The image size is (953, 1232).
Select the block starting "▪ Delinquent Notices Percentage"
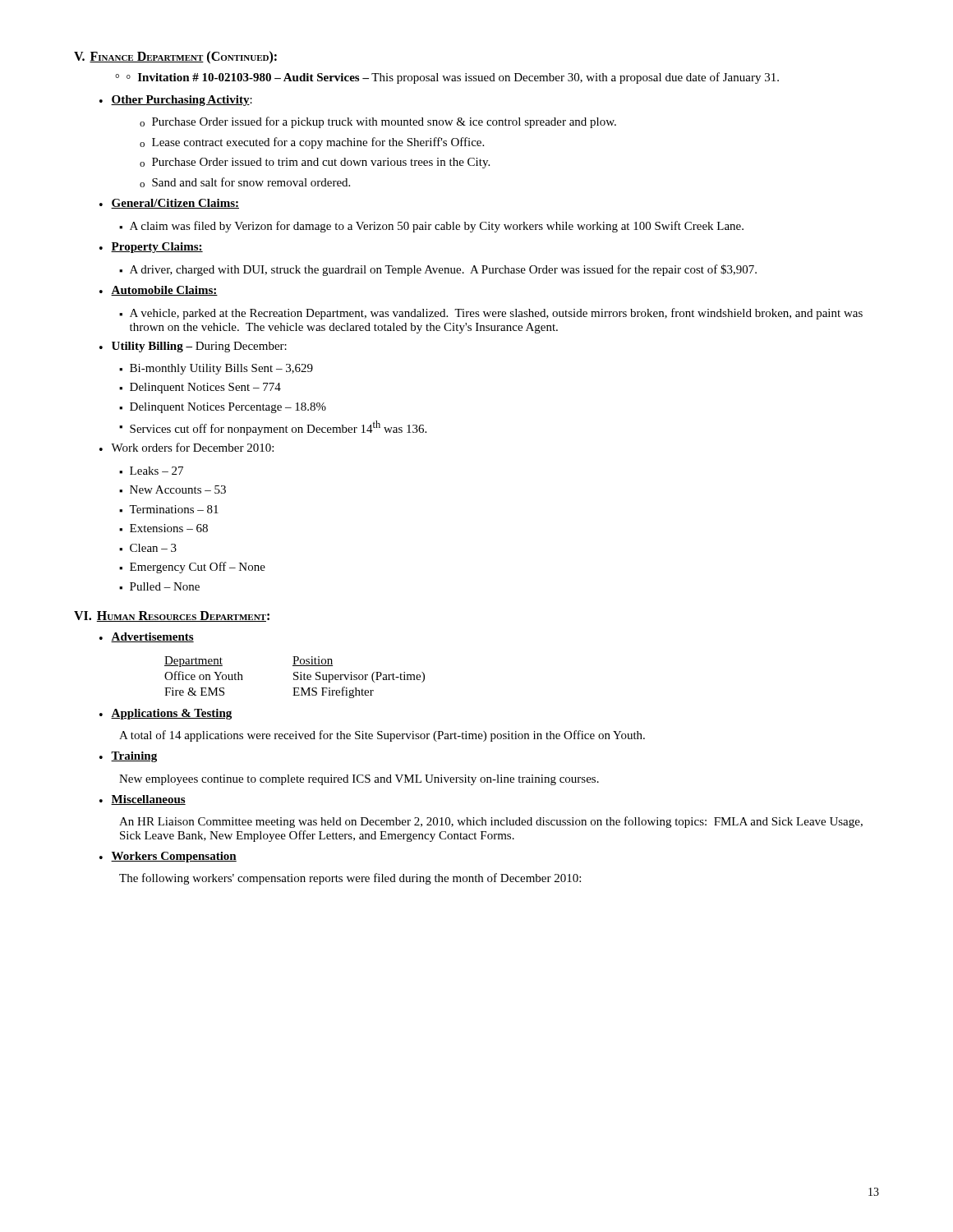click(x=223, y=408)
